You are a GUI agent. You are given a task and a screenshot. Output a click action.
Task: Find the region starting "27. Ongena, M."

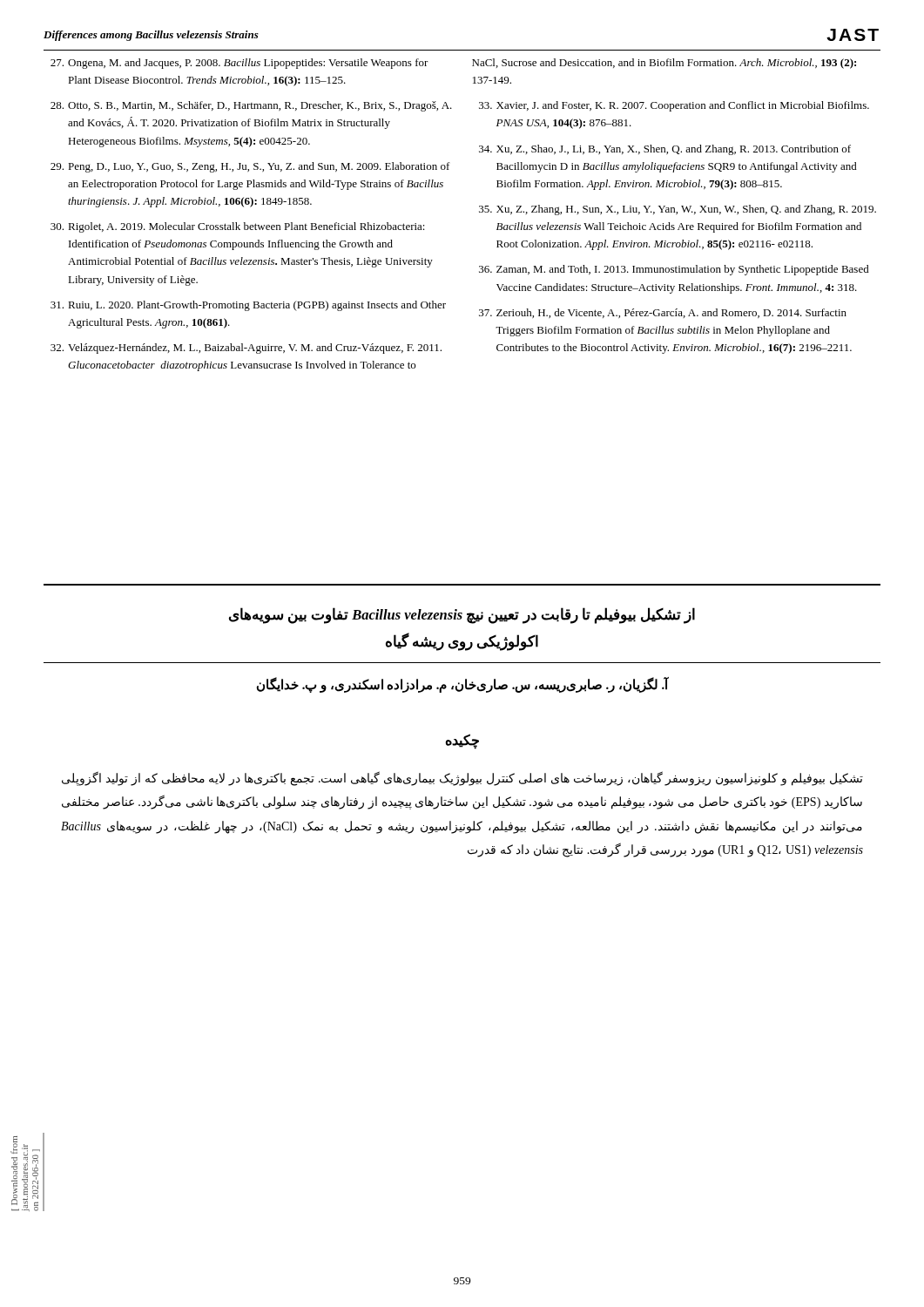248,72
